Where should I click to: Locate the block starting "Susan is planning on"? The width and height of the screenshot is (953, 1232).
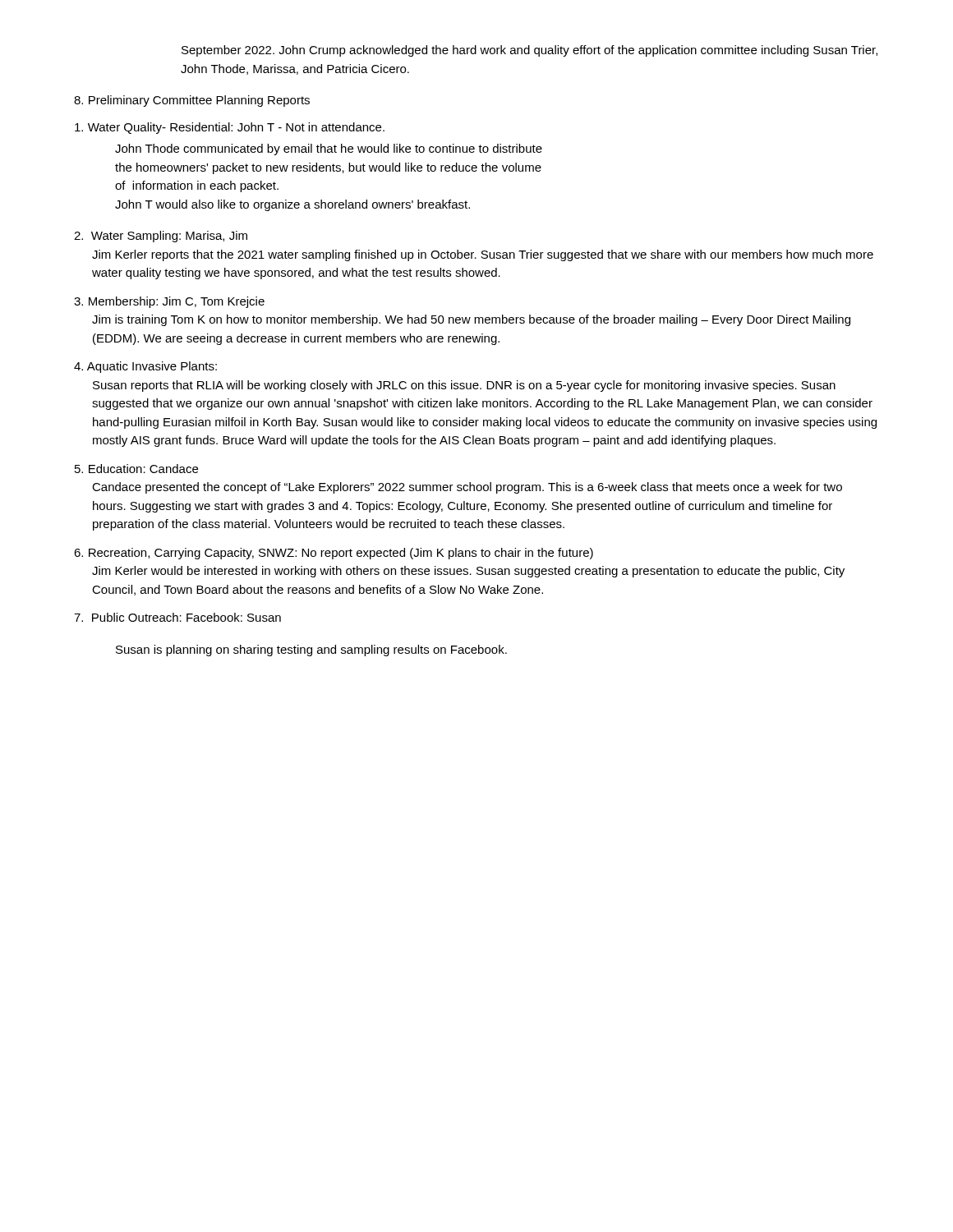point(311,649)
